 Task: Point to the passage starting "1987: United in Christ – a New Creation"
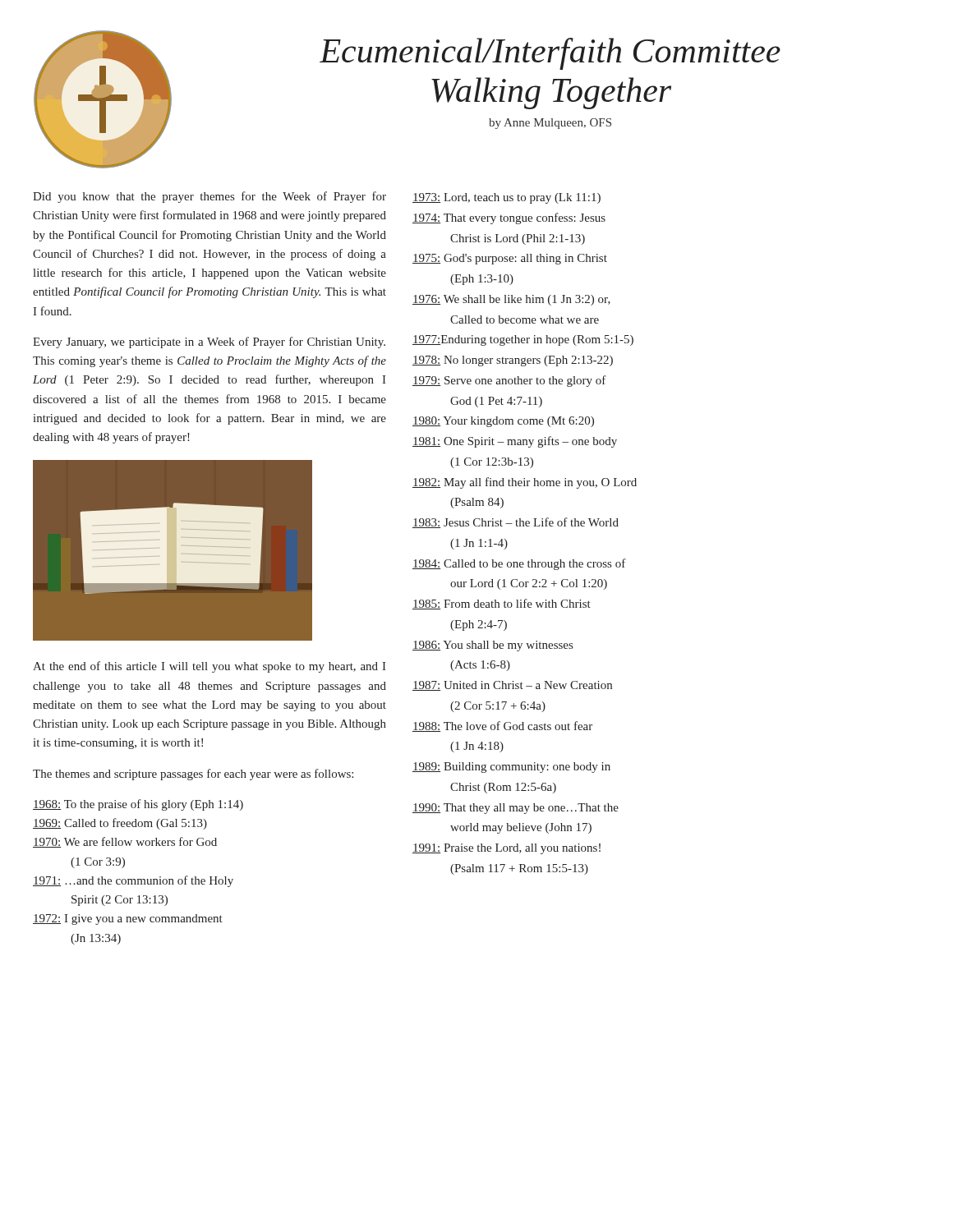pos(512,686)
